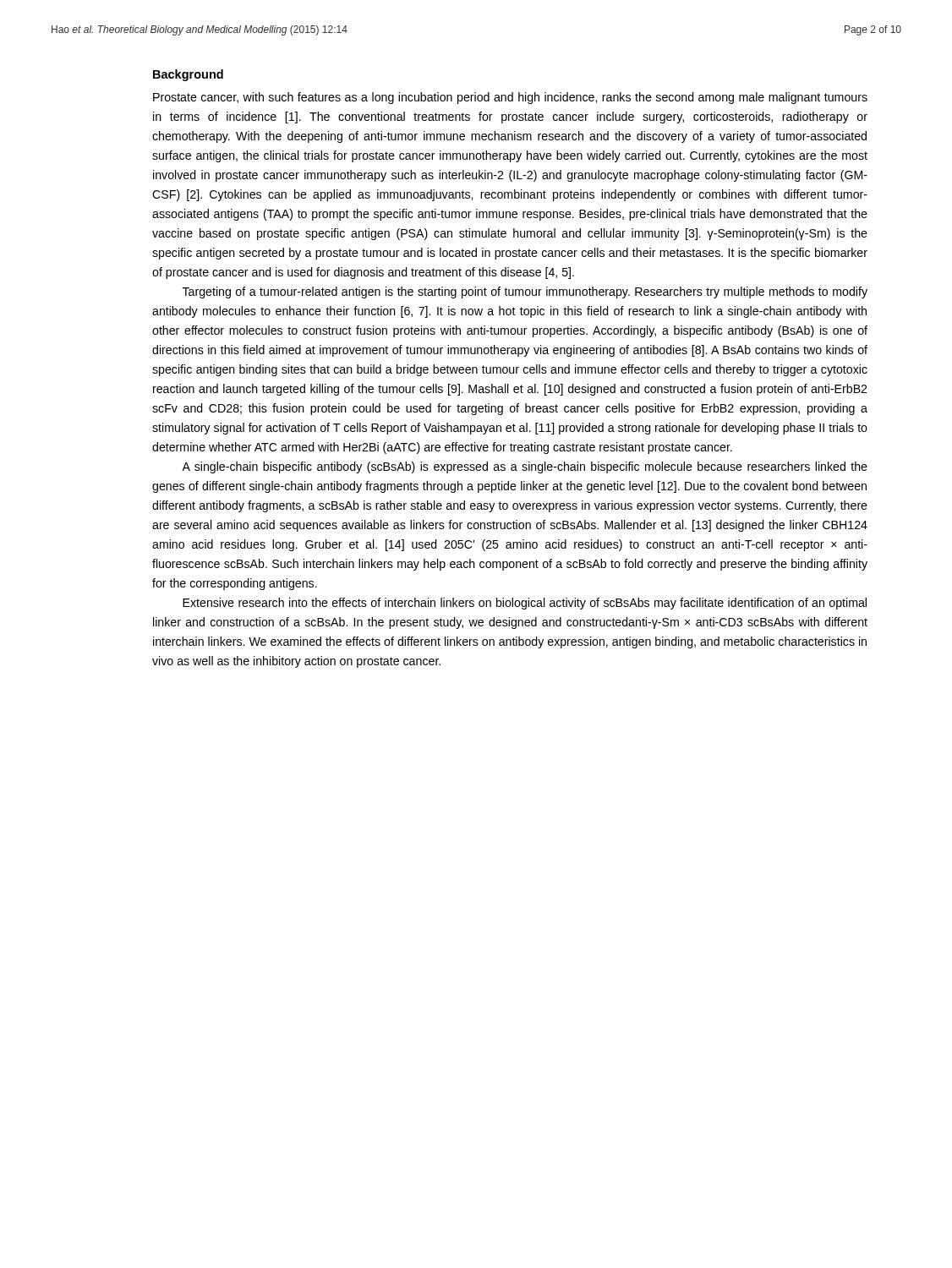Image resolution: width=952 pixels, height=1268 pixels.
Task: Click on the text block that says "A single-chain bispecific antibody (scBsAb) is expressed as"
Action: tap(510, 525)
